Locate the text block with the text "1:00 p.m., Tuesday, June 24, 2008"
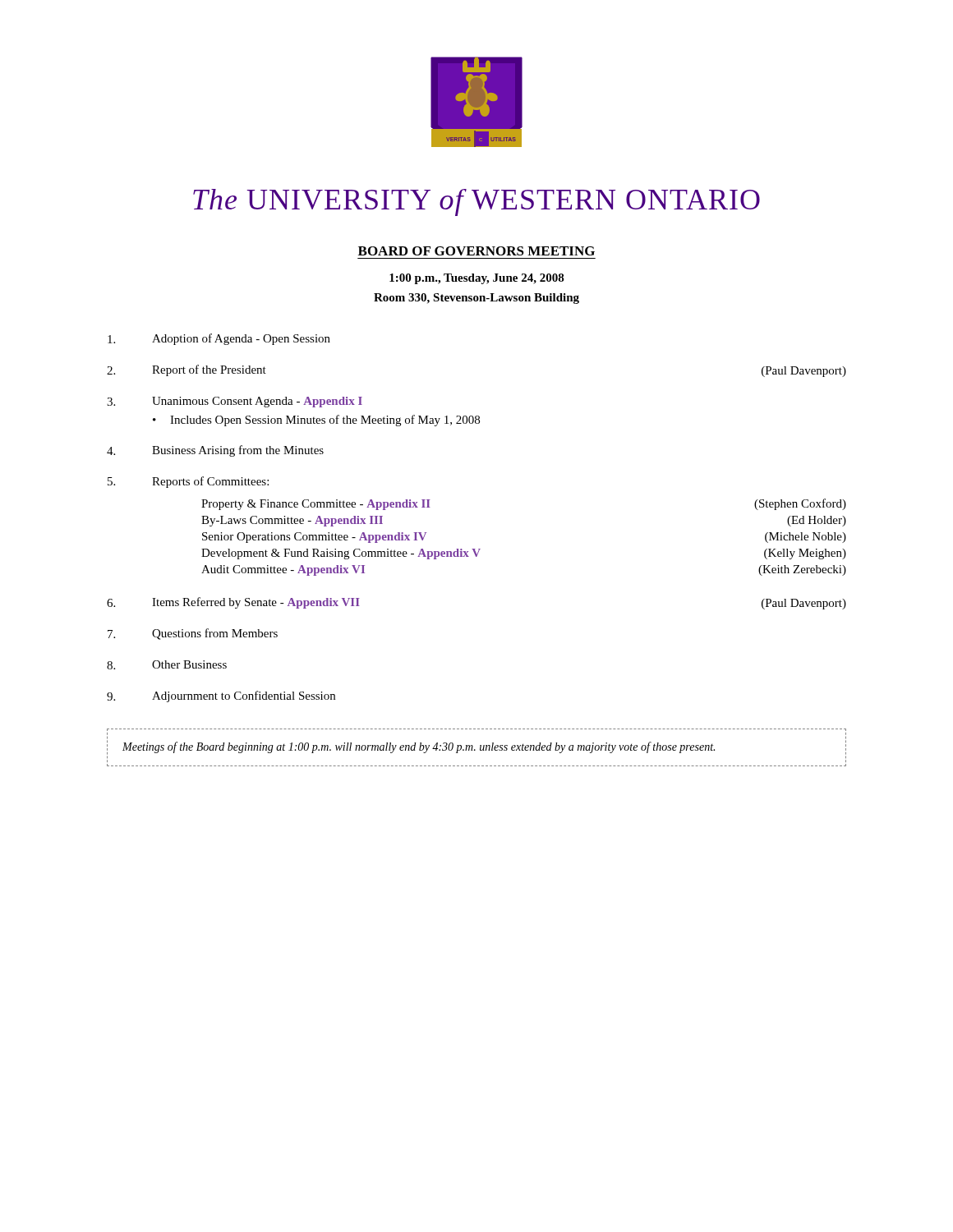Image resolution: width=953 pixels, height=1232 pixels. 476,287
